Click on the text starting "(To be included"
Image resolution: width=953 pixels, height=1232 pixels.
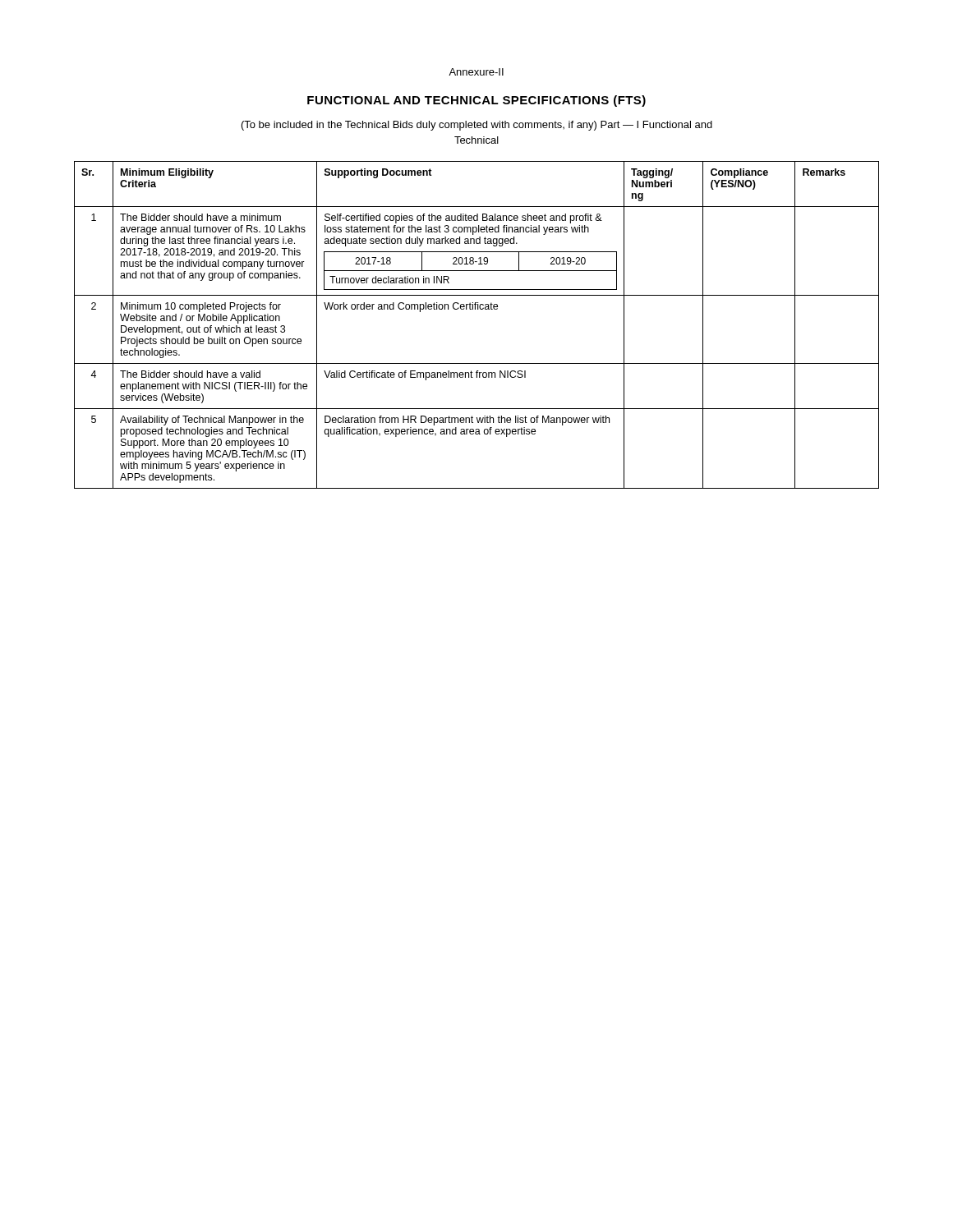click(476, 124)
